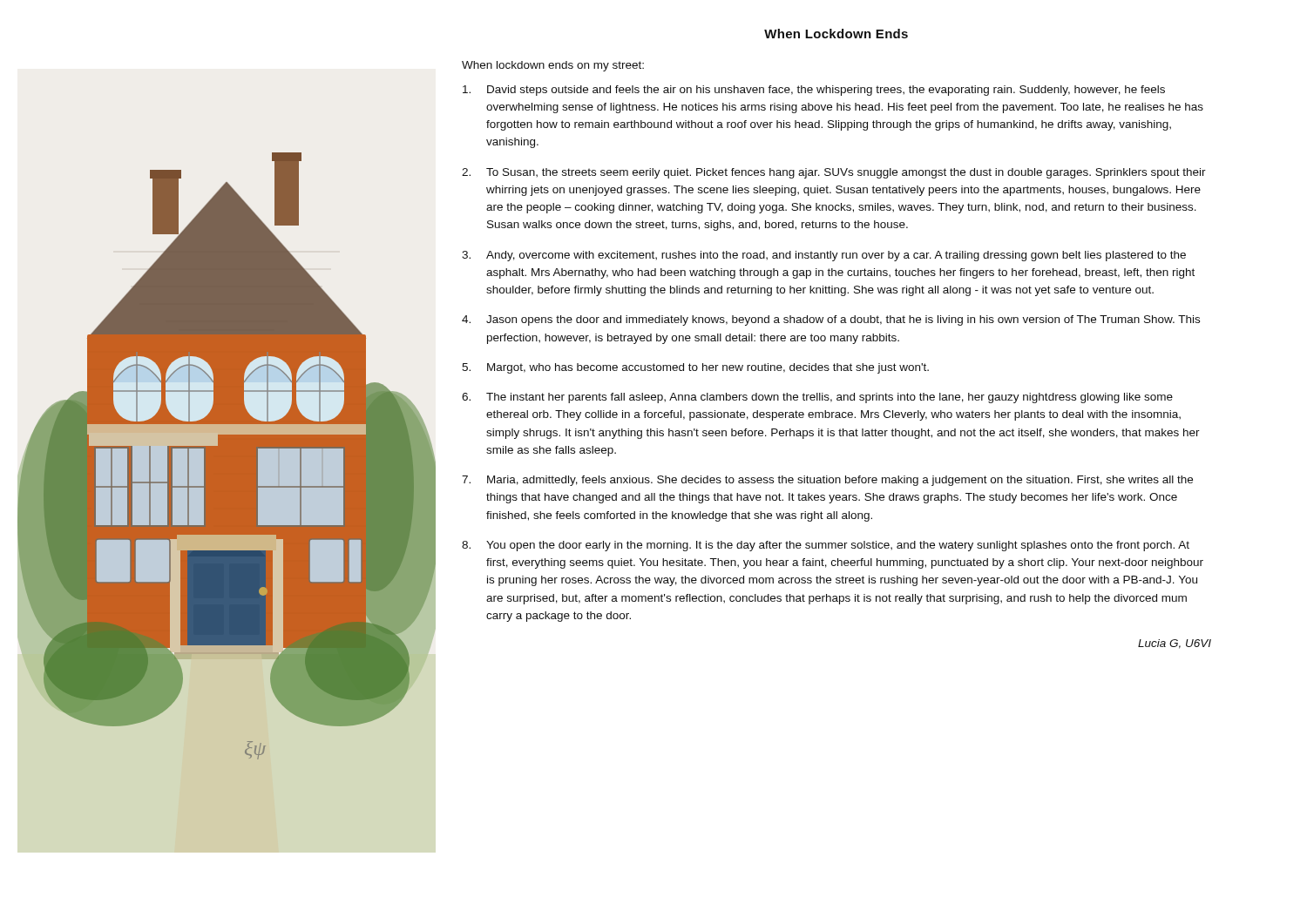Select the passage starting "4. Jason opens the"
This screenshot has height=924, width=1307.
[836, 329]
